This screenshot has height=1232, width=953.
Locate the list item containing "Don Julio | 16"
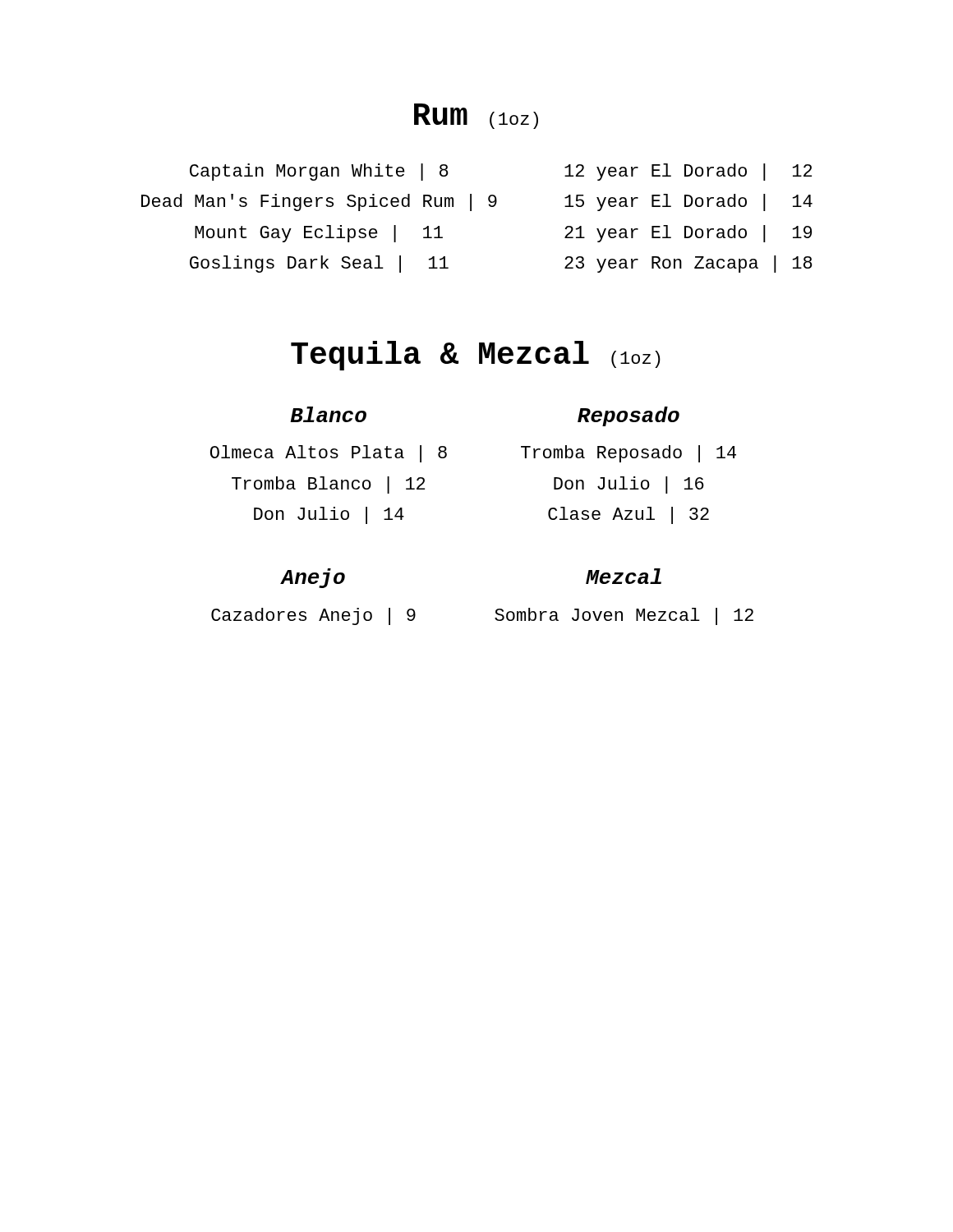tap(629, 485)
